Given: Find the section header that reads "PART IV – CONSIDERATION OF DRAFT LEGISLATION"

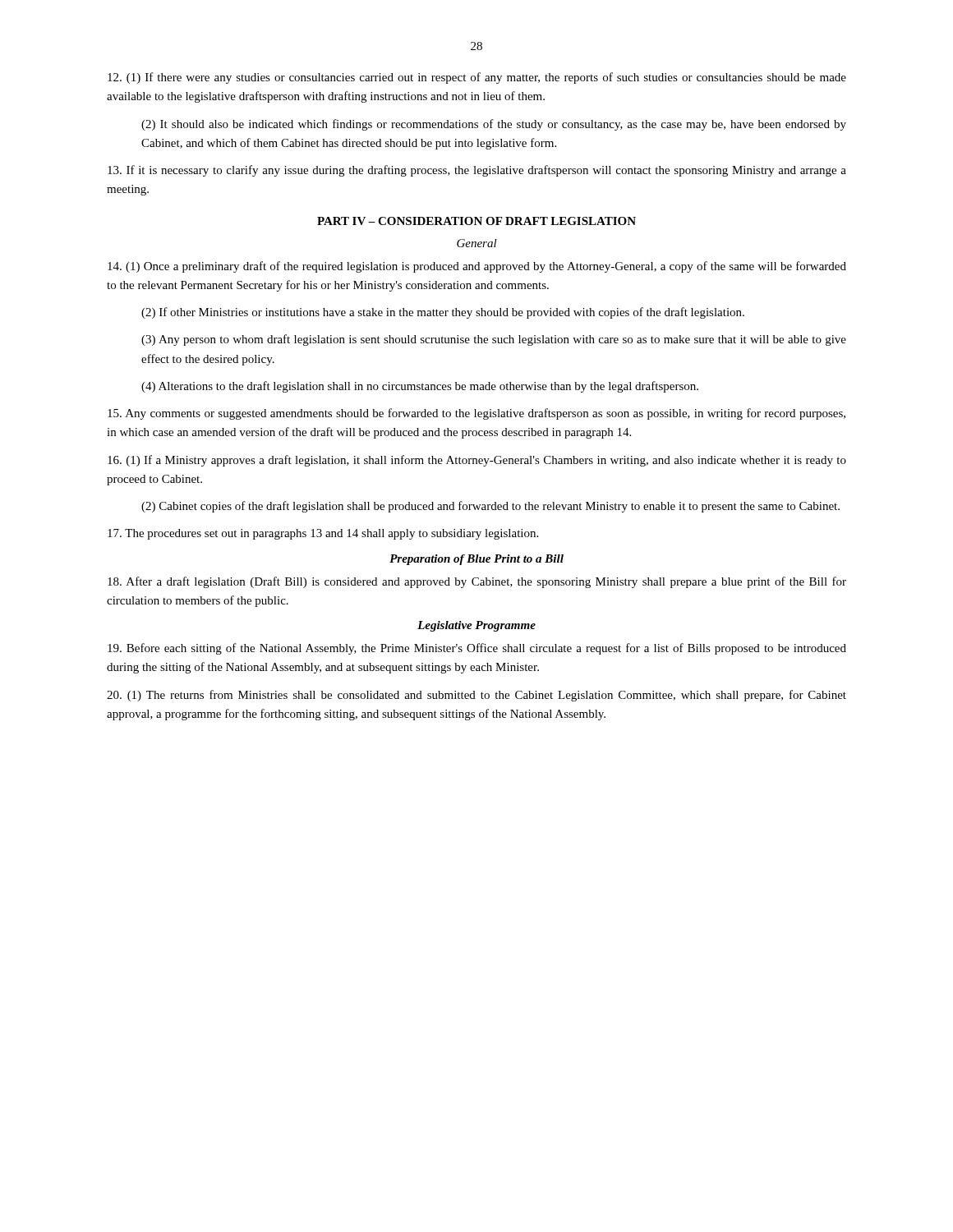Looking at the screenshot, I should (476, 221).
